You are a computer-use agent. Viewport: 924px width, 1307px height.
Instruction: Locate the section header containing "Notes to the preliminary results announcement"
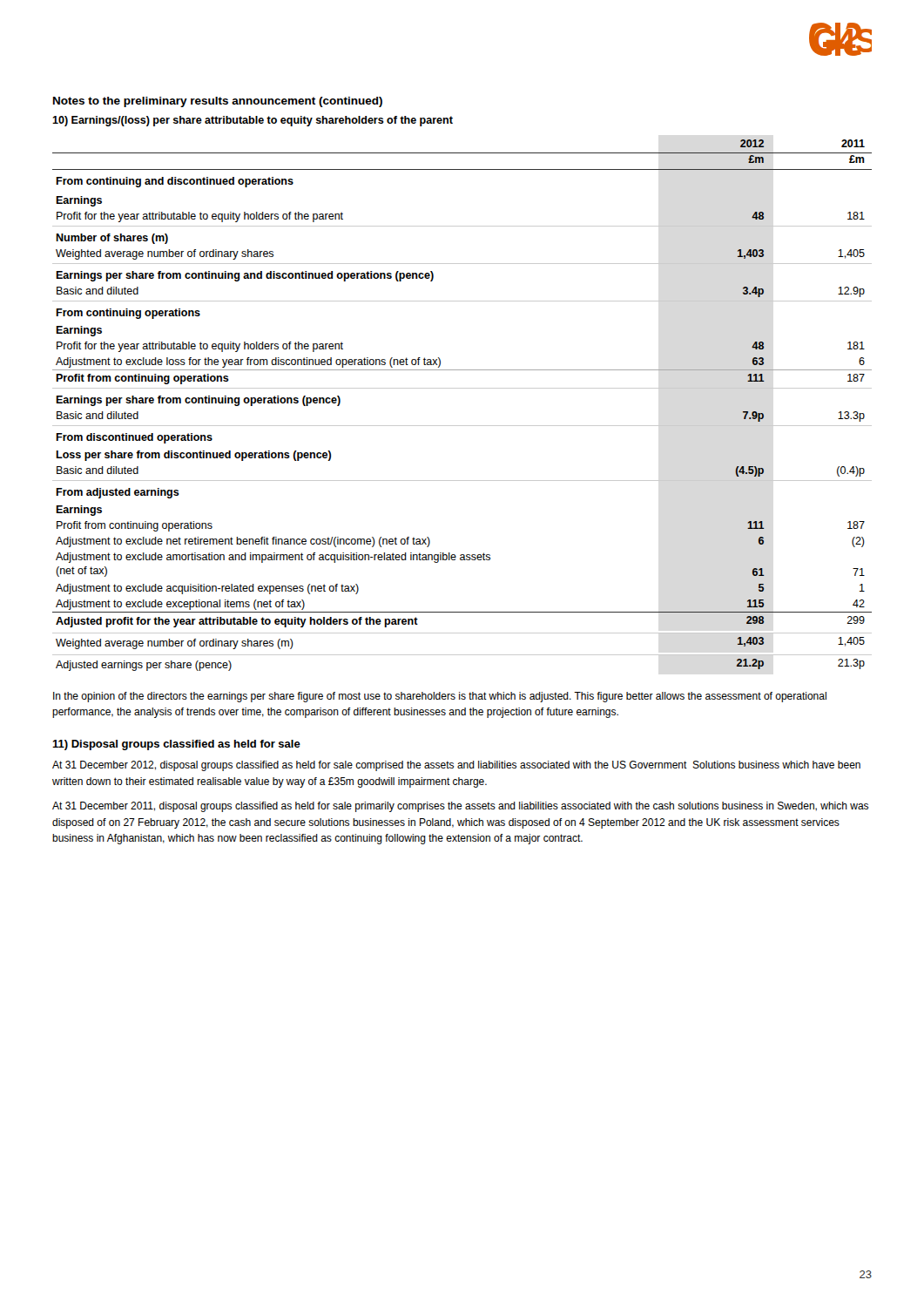[x=218, y=101]
